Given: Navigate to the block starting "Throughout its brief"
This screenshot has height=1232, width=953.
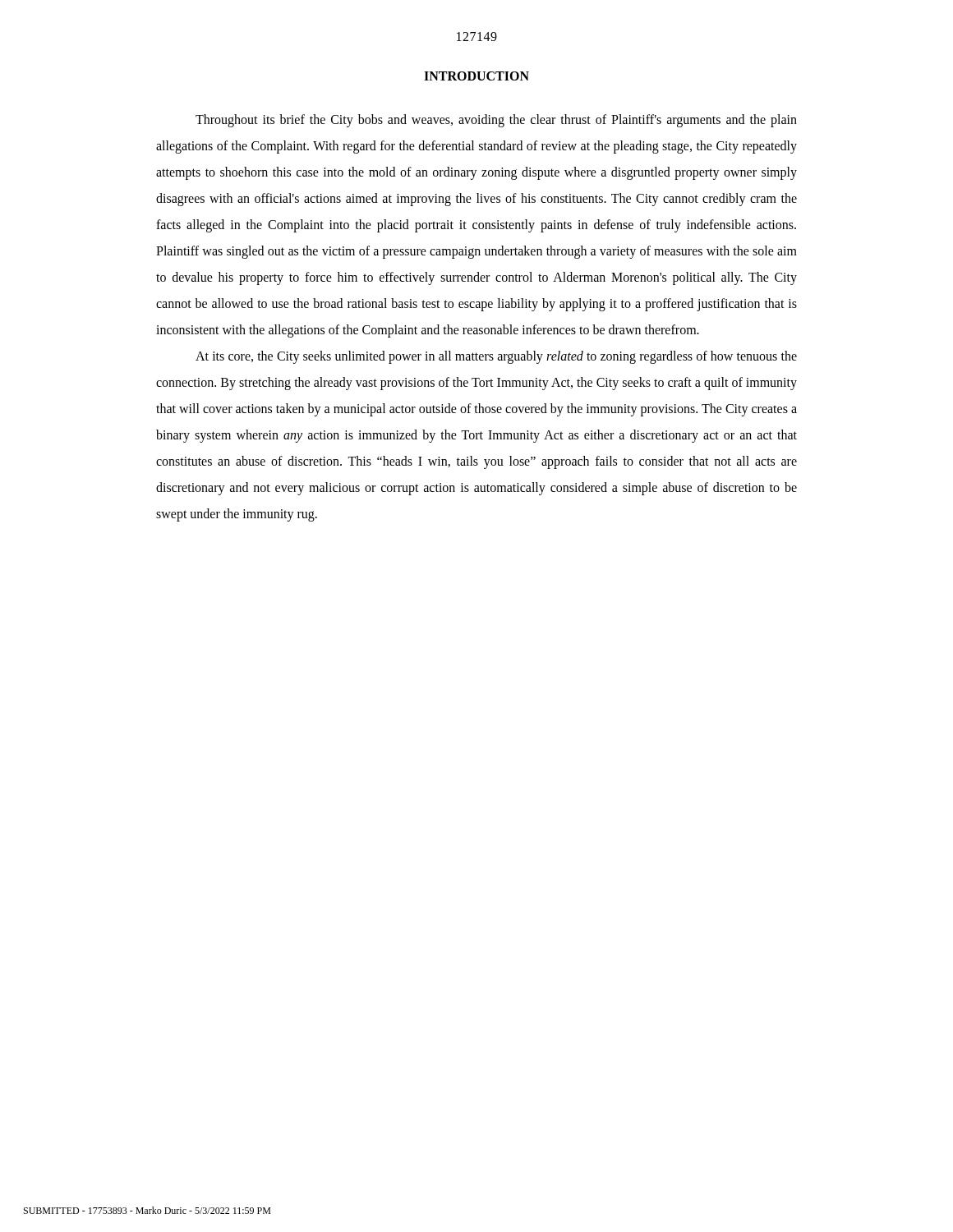Looking at the screenshot, I should click(476, 225).
